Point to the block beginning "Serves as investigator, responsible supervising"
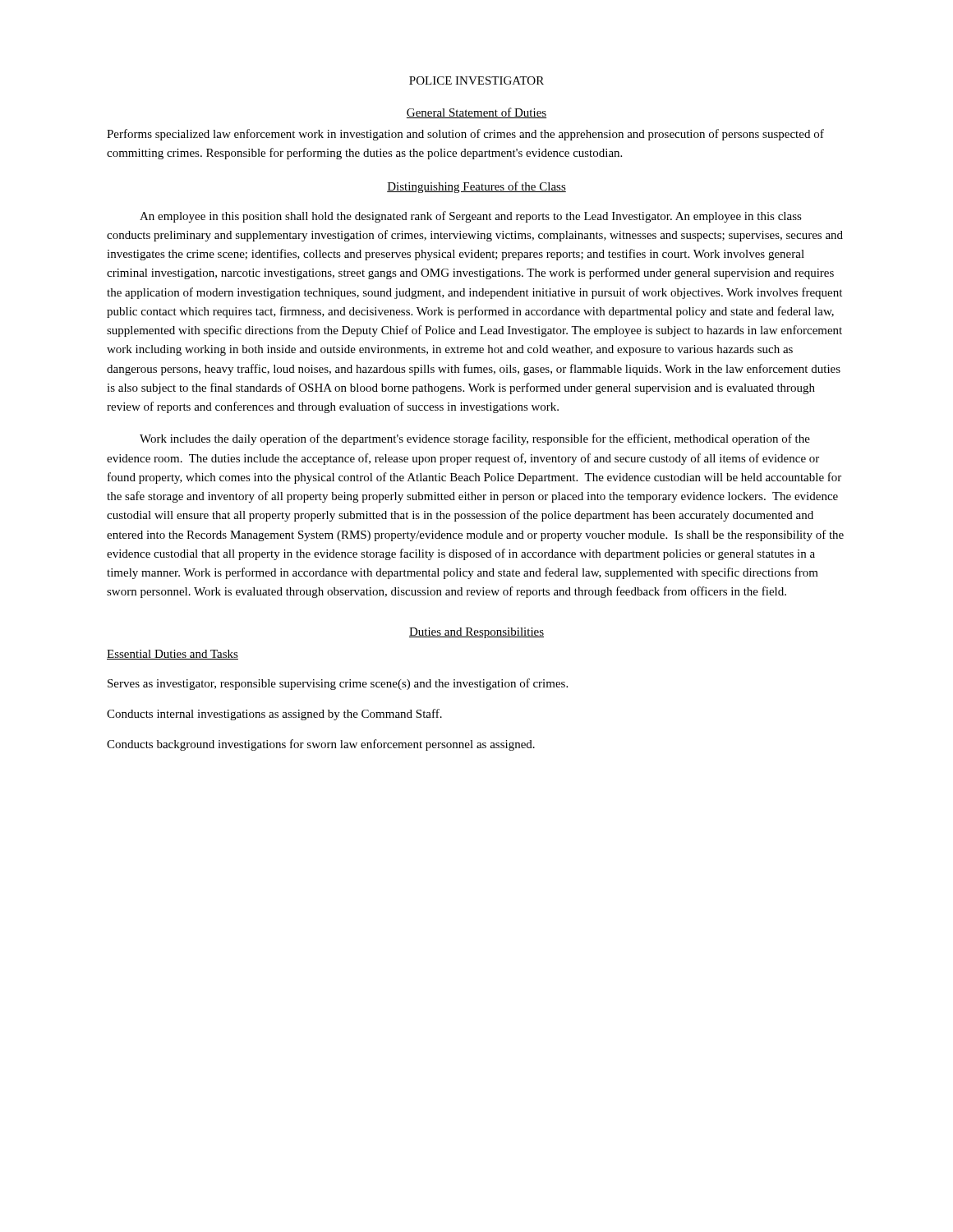953x1232 pixels. [338, 683]
